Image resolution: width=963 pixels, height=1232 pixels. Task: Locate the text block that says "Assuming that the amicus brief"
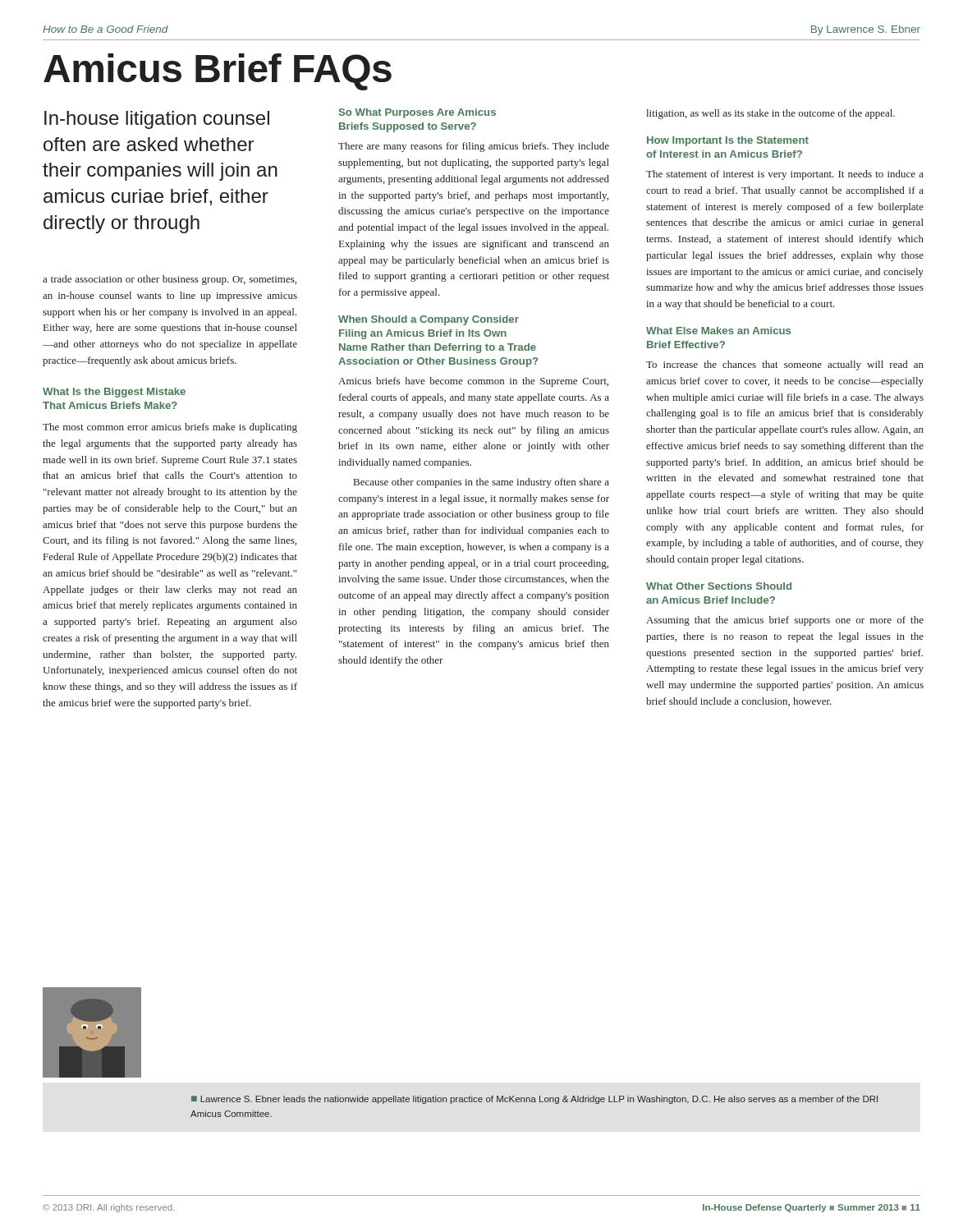coord(785,660)
